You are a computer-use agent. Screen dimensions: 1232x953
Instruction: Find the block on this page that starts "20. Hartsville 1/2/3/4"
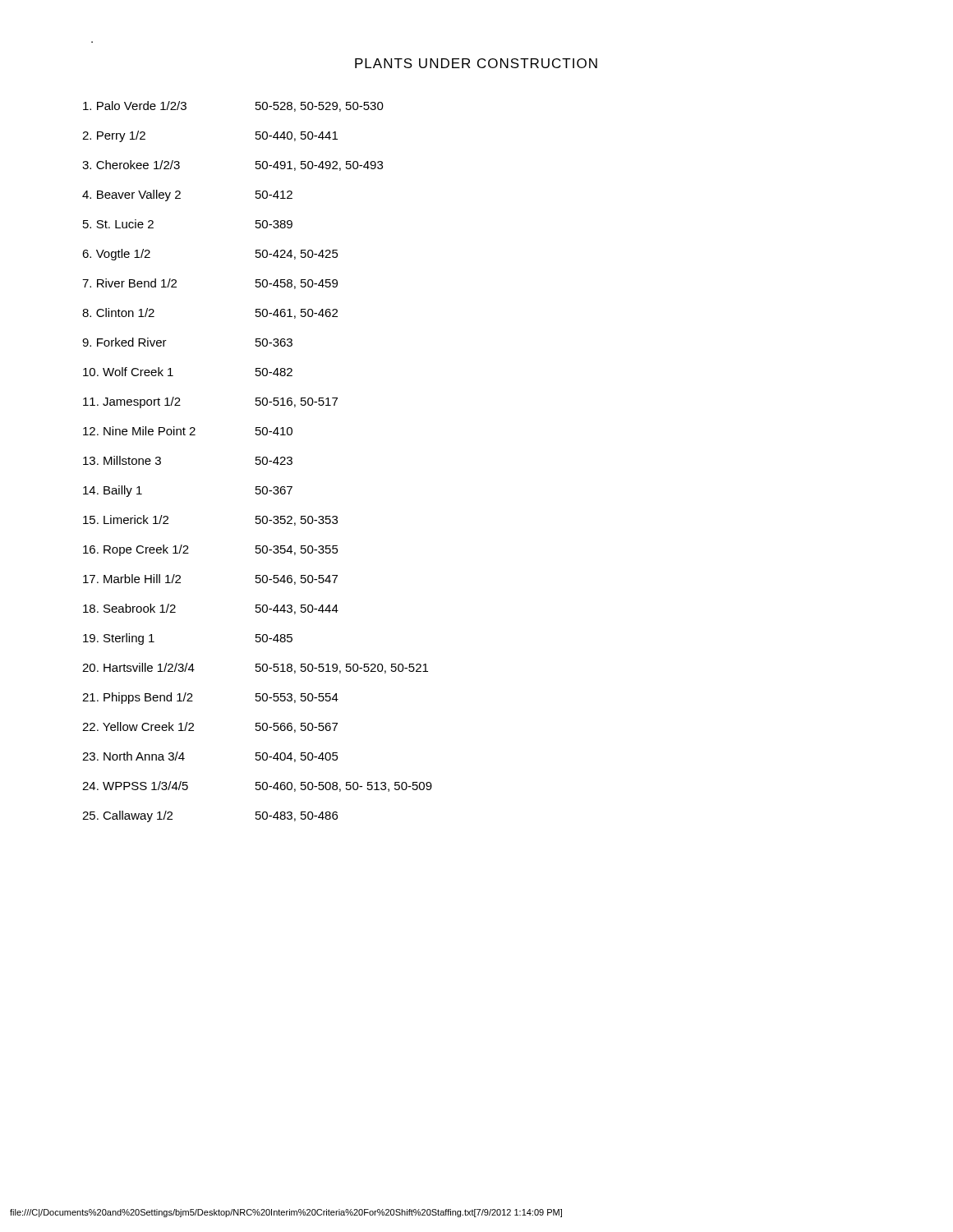(x=255, y=667)
